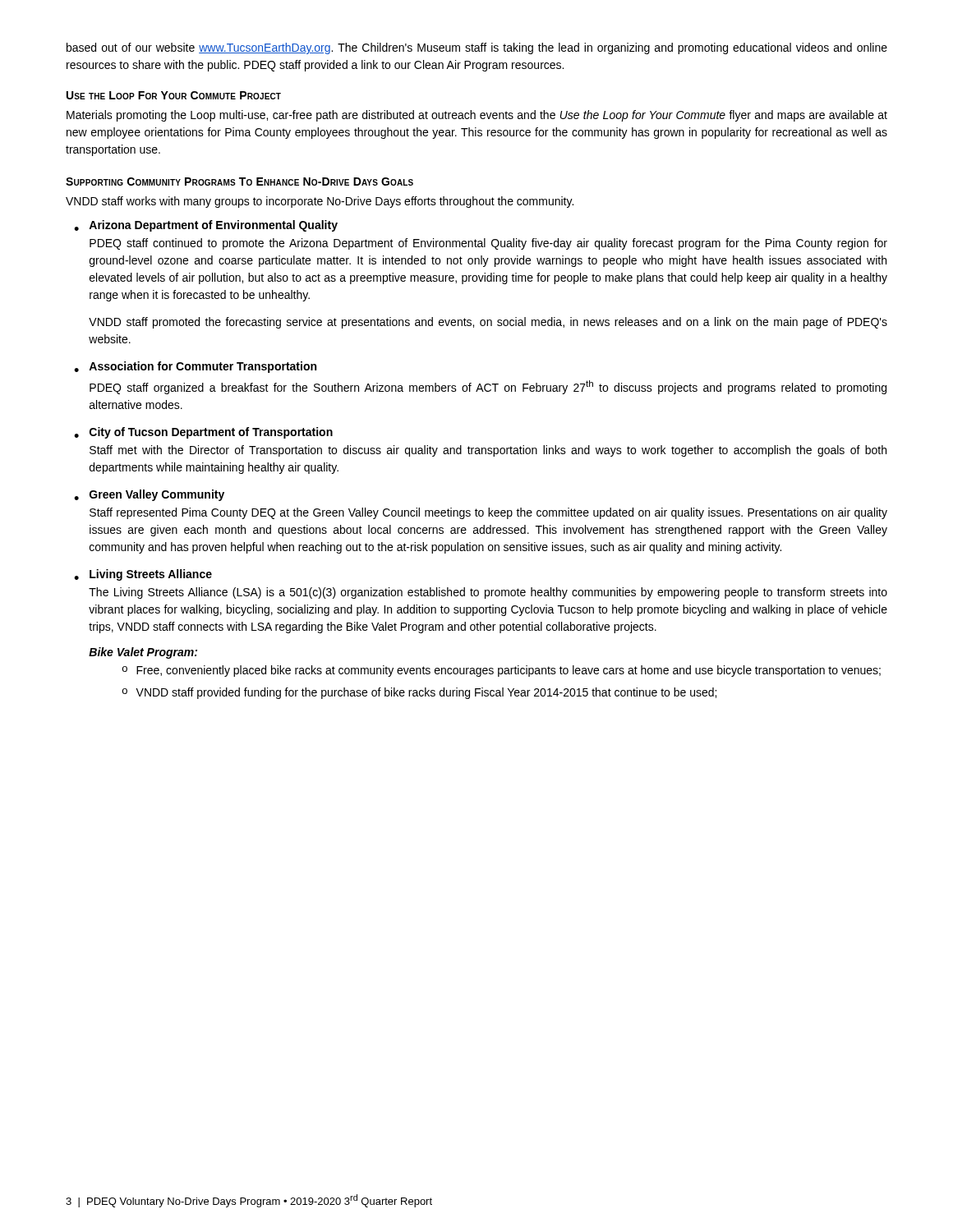The image size is (953, 1232).
Task: Find the block on this page that starts "based out of our website www.TucsonEarthDay.org. The"
Action: point(476,56)
